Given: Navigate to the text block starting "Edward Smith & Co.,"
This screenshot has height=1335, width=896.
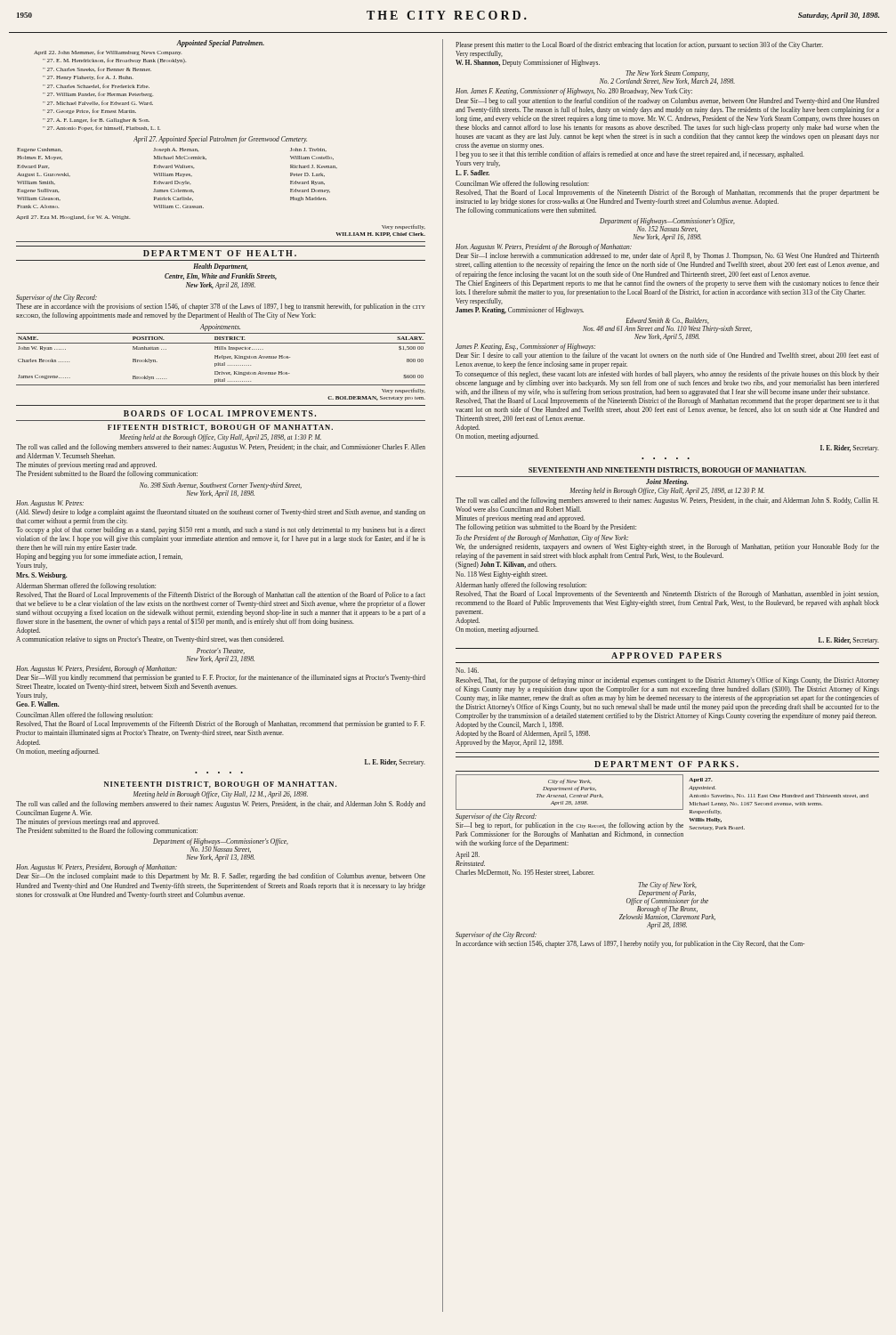Looking at the screenshot, I should coord(667,329).
